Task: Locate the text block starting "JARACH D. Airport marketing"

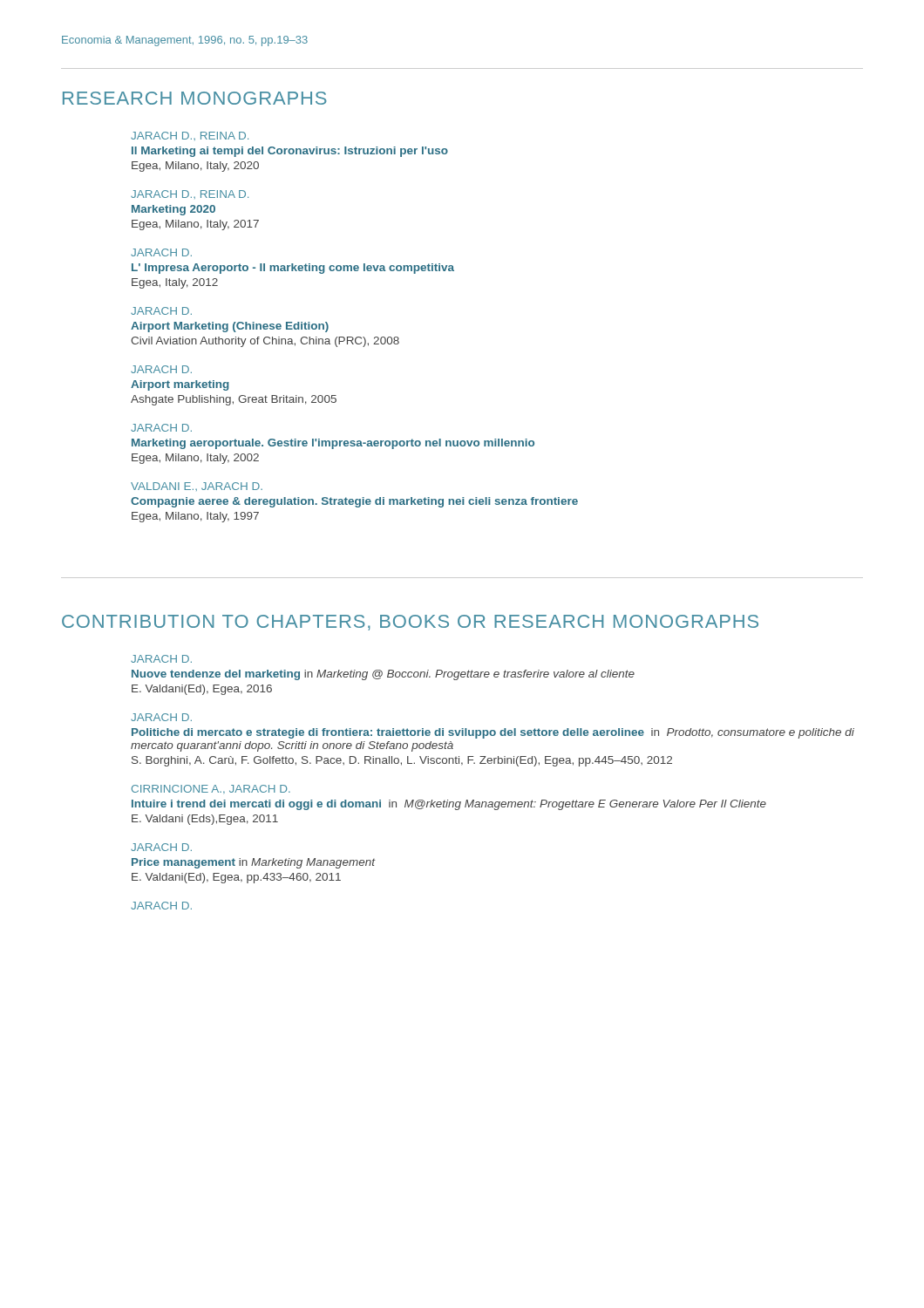Action: [x=161, y=369]
